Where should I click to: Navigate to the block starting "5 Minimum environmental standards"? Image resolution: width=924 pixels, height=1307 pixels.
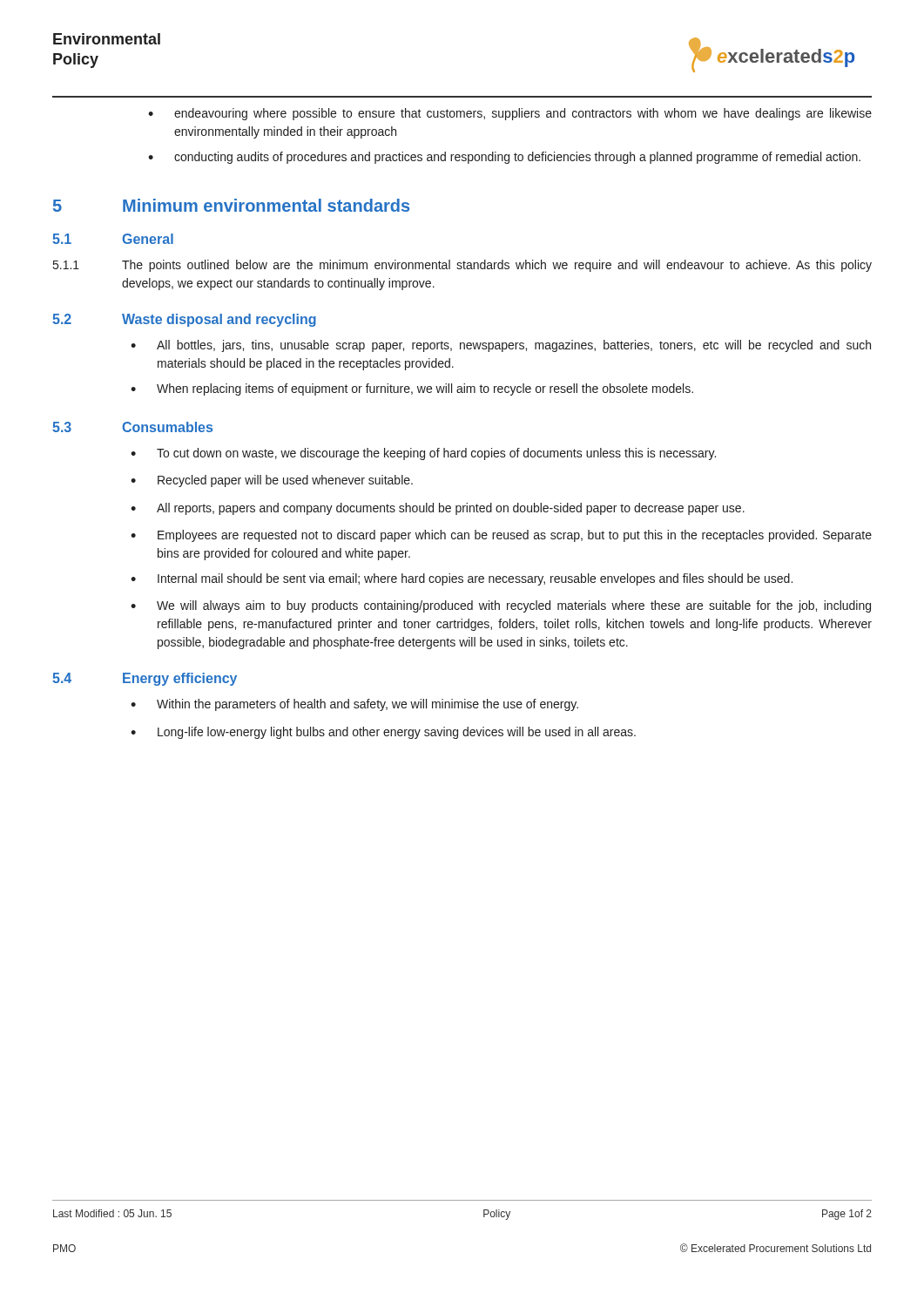pyautogui.click(x=231, y=206)
